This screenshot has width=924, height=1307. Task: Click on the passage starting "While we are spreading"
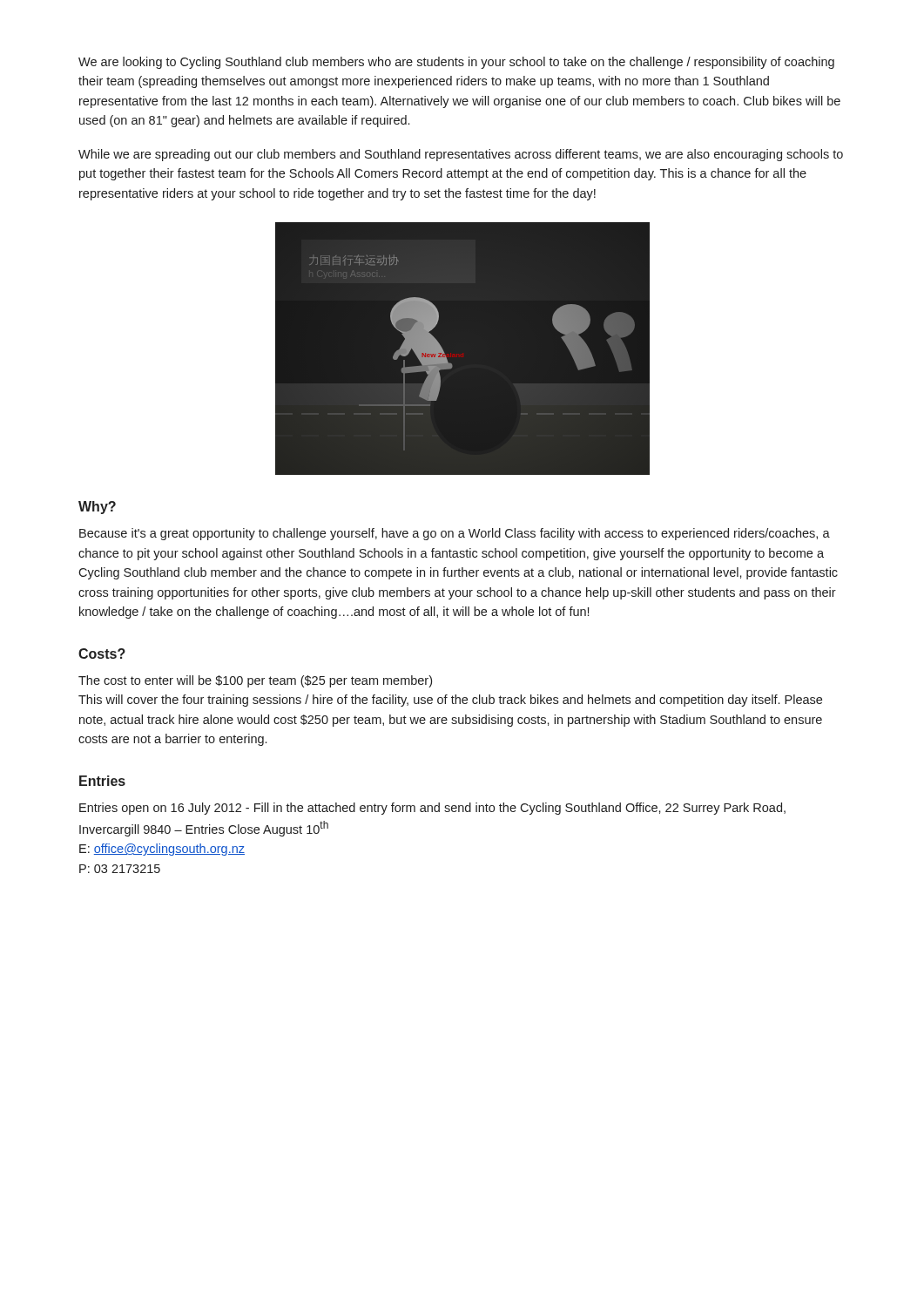461,174
